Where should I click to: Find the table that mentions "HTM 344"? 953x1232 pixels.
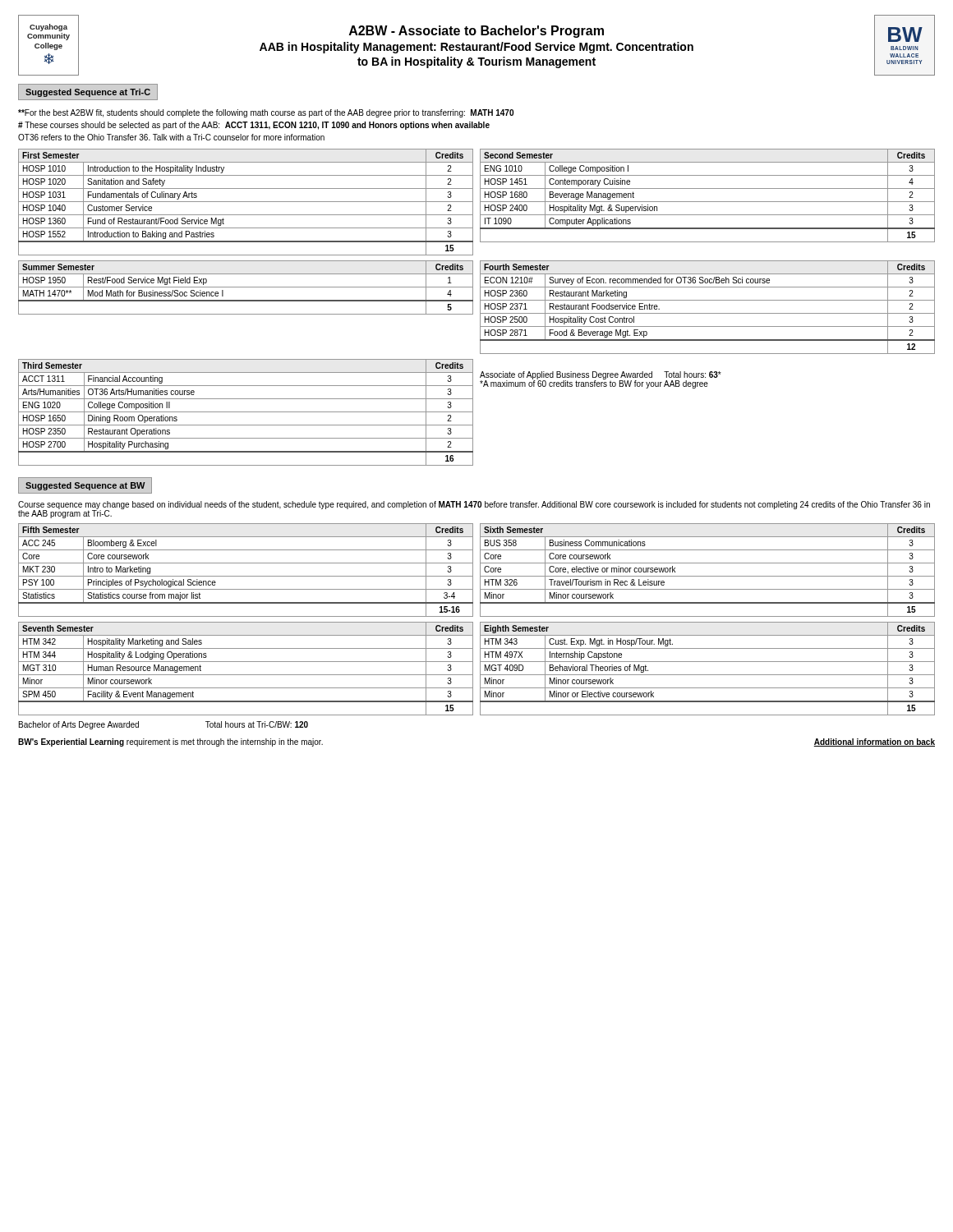[246, 669]
